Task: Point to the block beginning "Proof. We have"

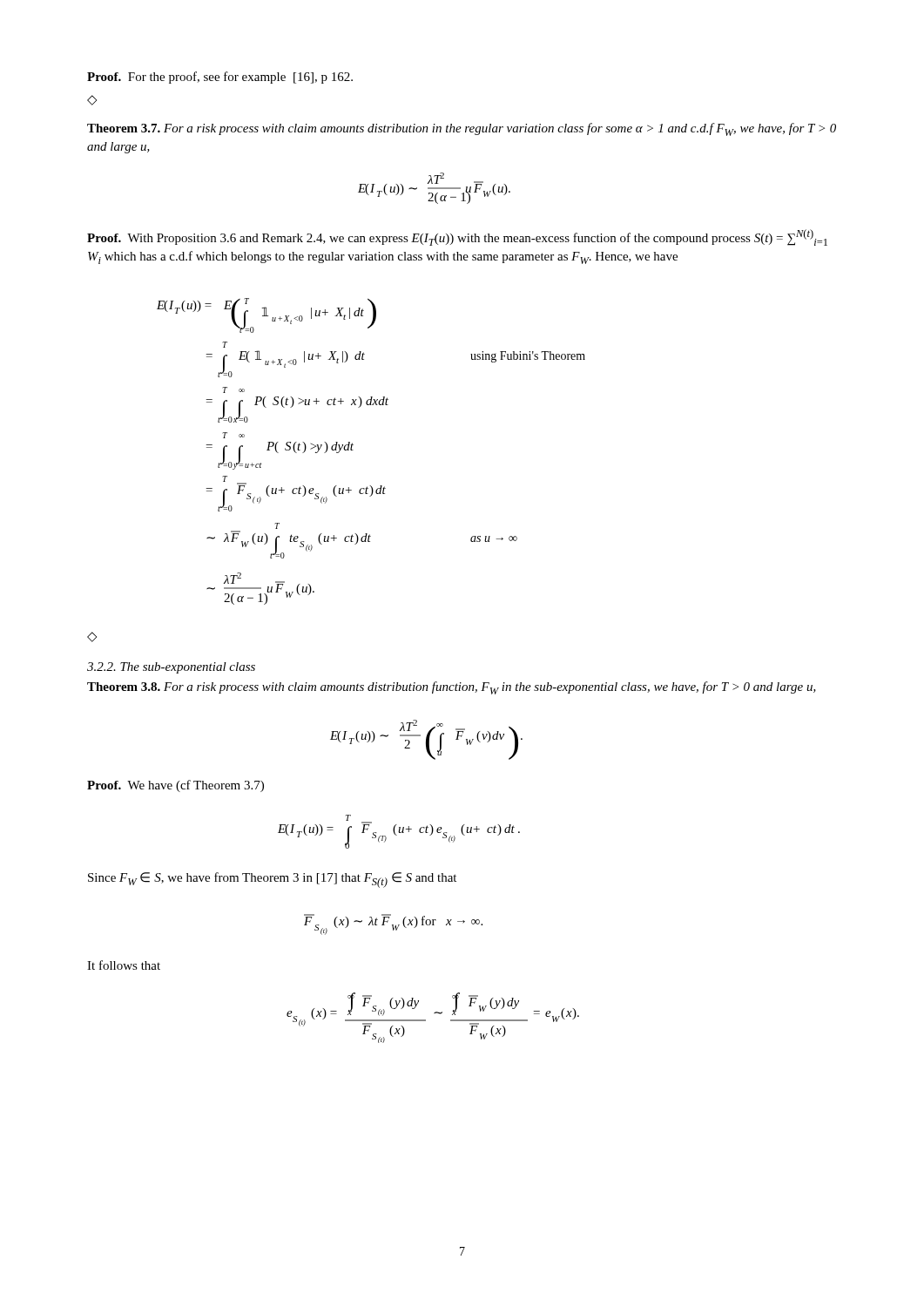Action: (176, 785)
